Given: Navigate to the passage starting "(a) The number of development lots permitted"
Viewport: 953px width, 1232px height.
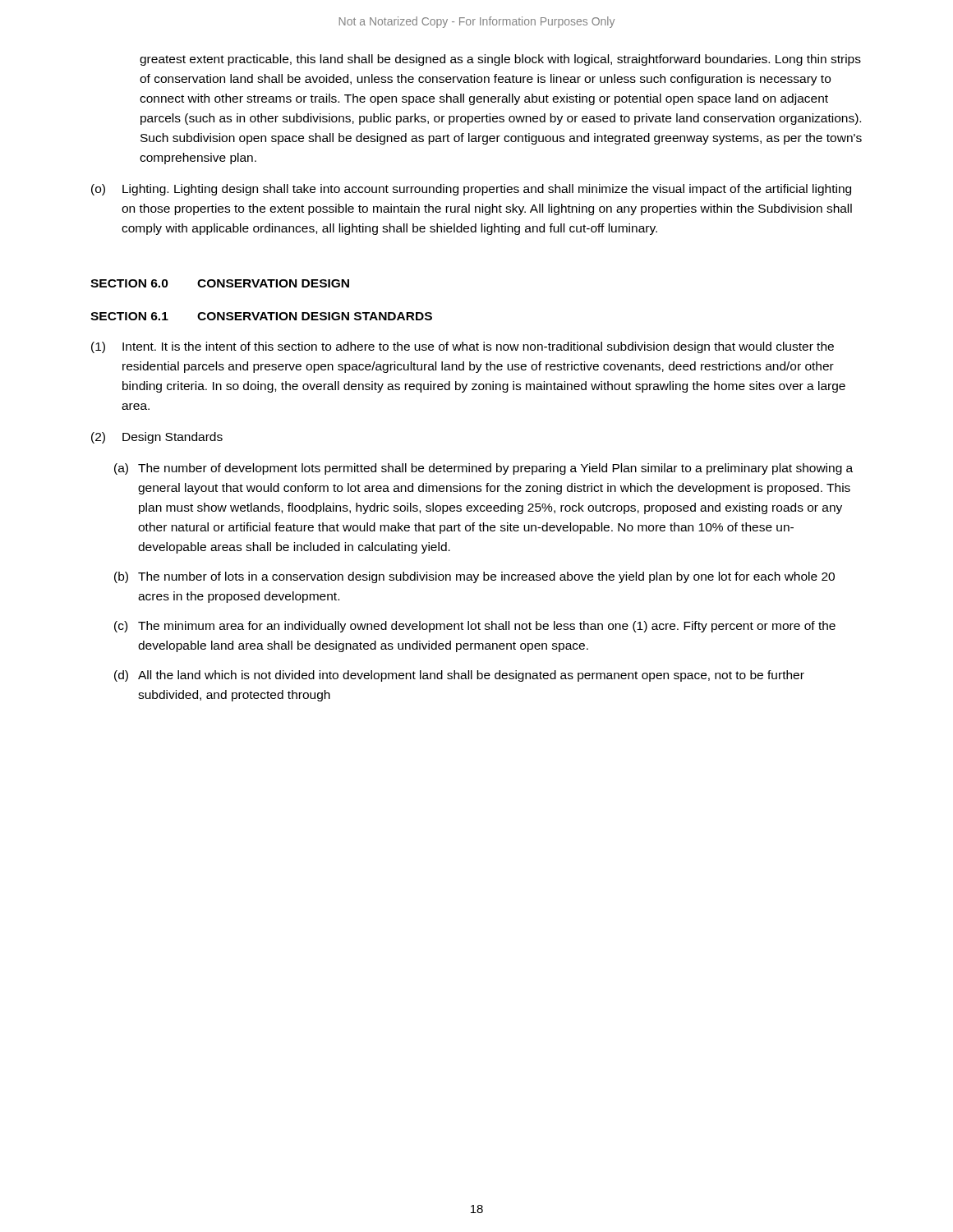Looking at the screenshot, I should [488, 507].
